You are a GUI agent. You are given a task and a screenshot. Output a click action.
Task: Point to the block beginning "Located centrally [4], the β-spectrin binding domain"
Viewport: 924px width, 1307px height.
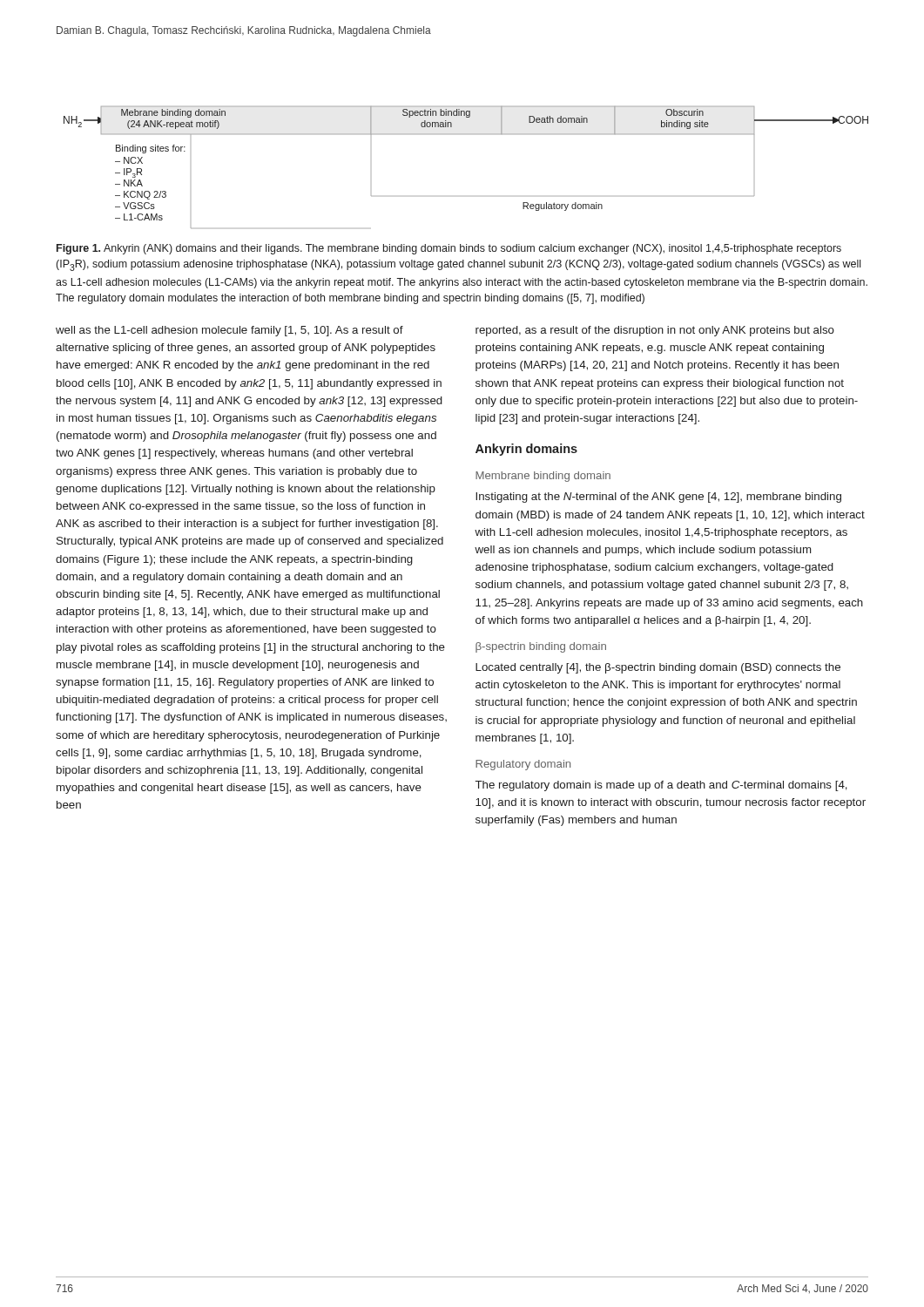coord(672,703)
